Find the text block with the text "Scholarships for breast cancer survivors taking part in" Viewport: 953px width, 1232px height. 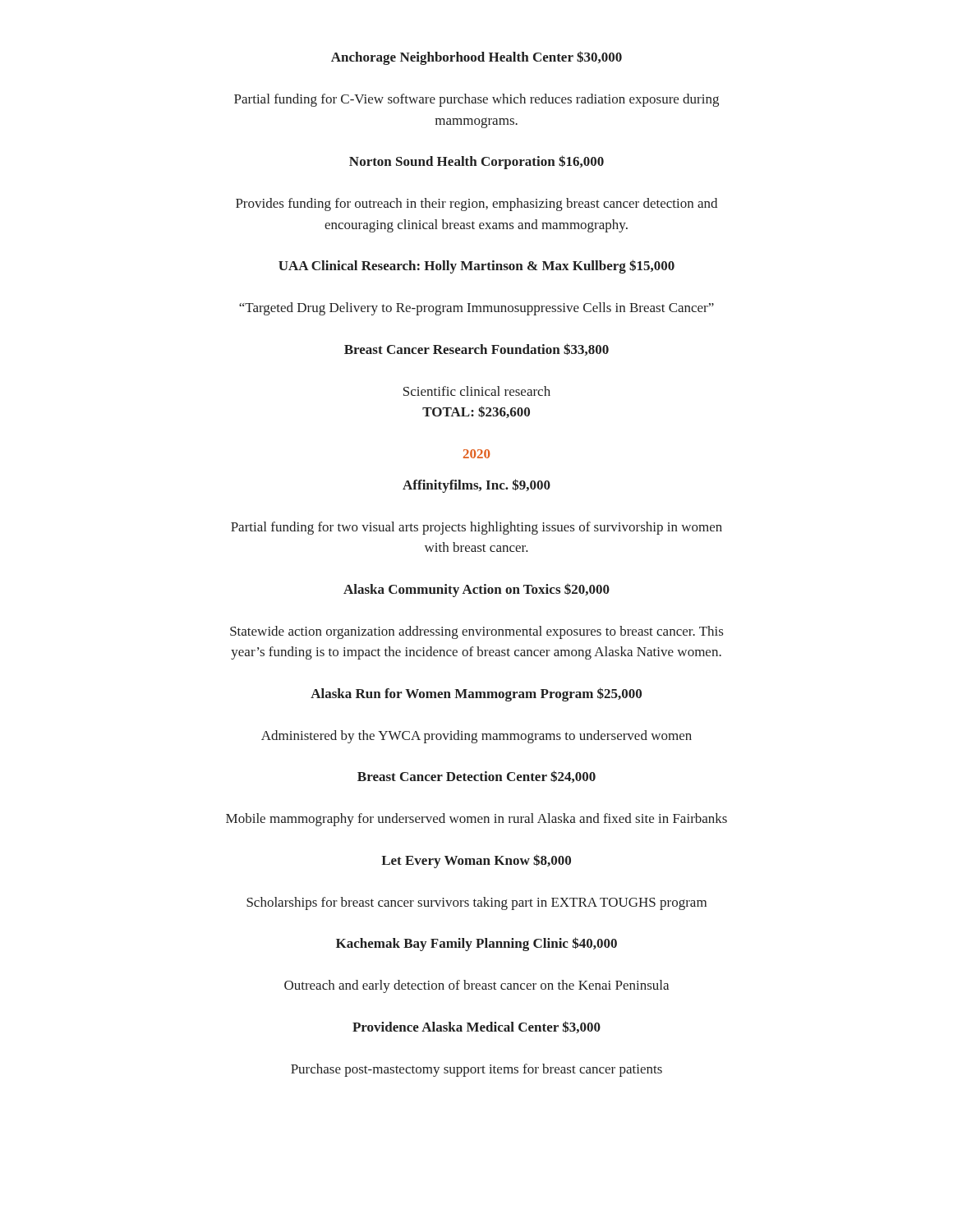coord(476,902)
